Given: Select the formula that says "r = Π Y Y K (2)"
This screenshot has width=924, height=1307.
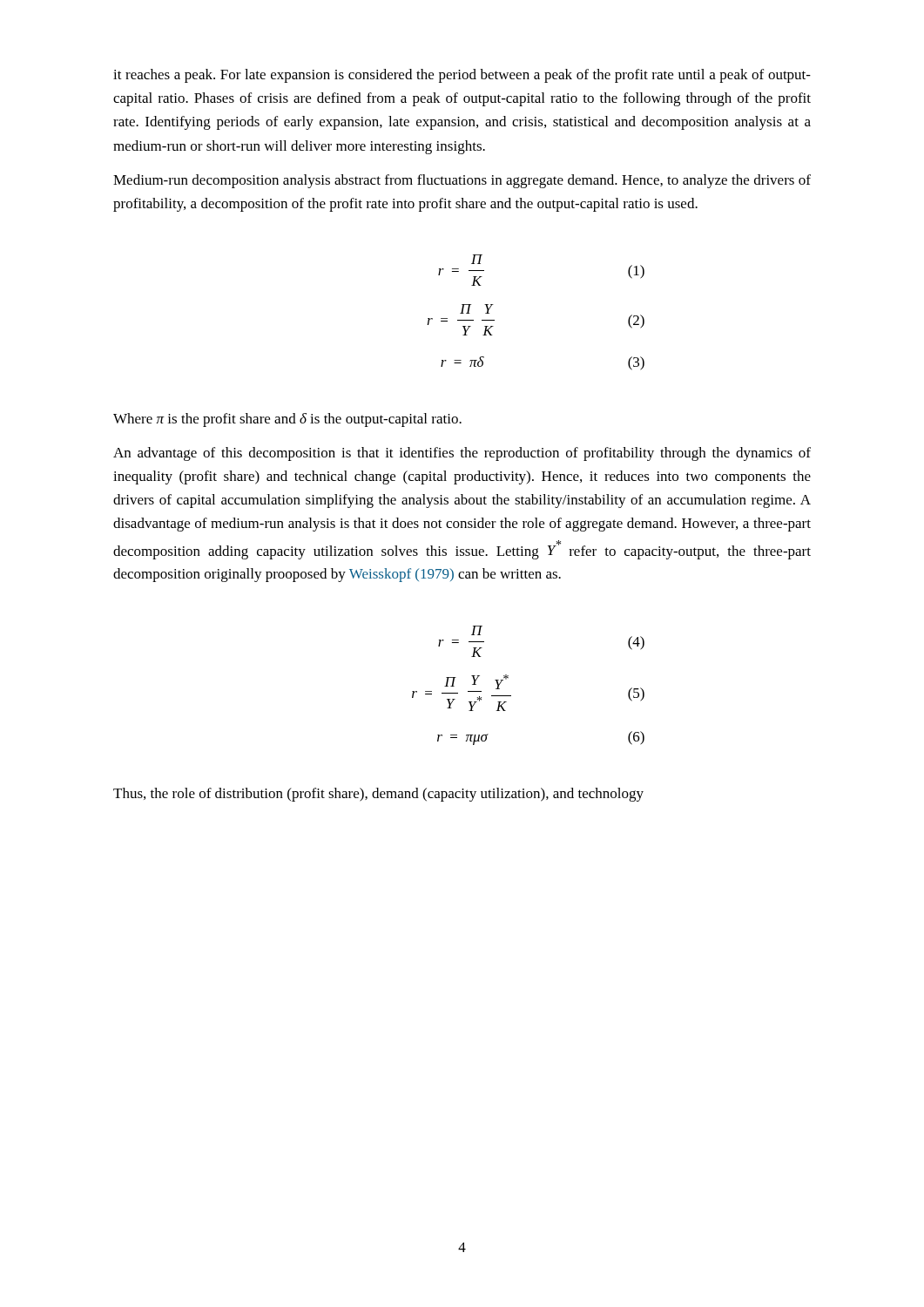Looking at the screenshot, I should [x=462, y=321].
